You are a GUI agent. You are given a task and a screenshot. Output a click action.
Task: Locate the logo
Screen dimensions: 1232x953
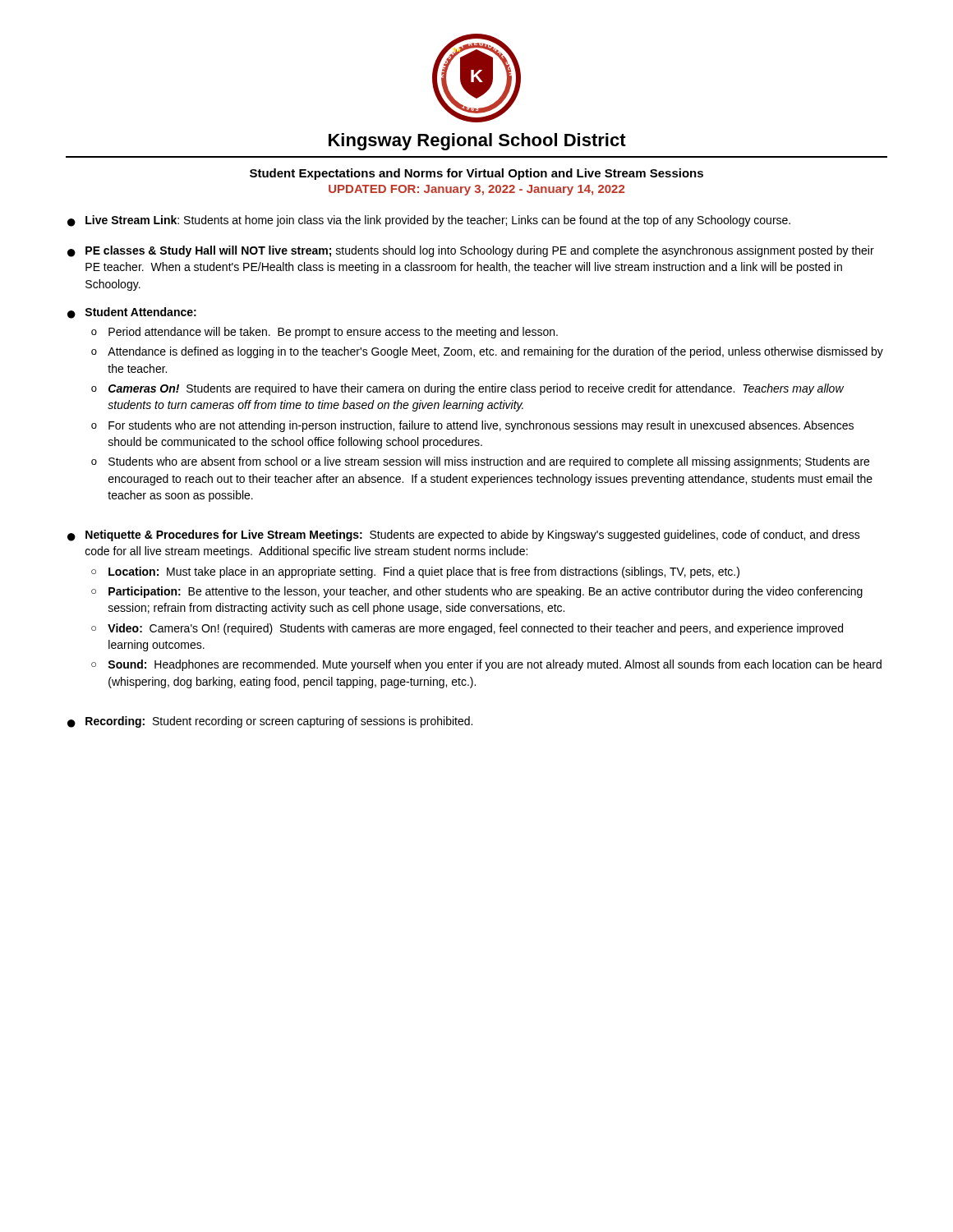476,78
